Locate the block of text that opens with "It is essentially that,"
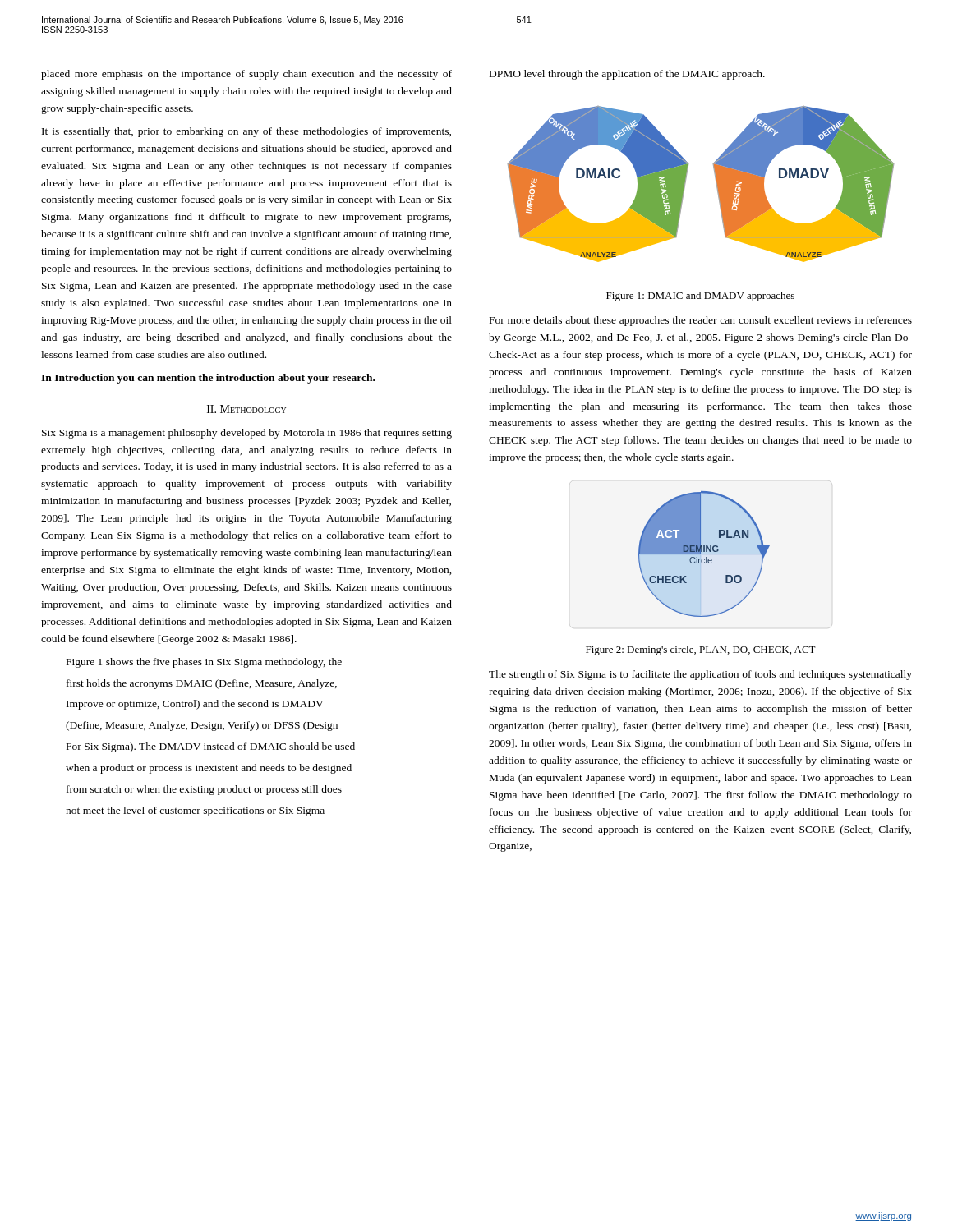Viewport: 953px width, 1232px height. coord(246,243)
